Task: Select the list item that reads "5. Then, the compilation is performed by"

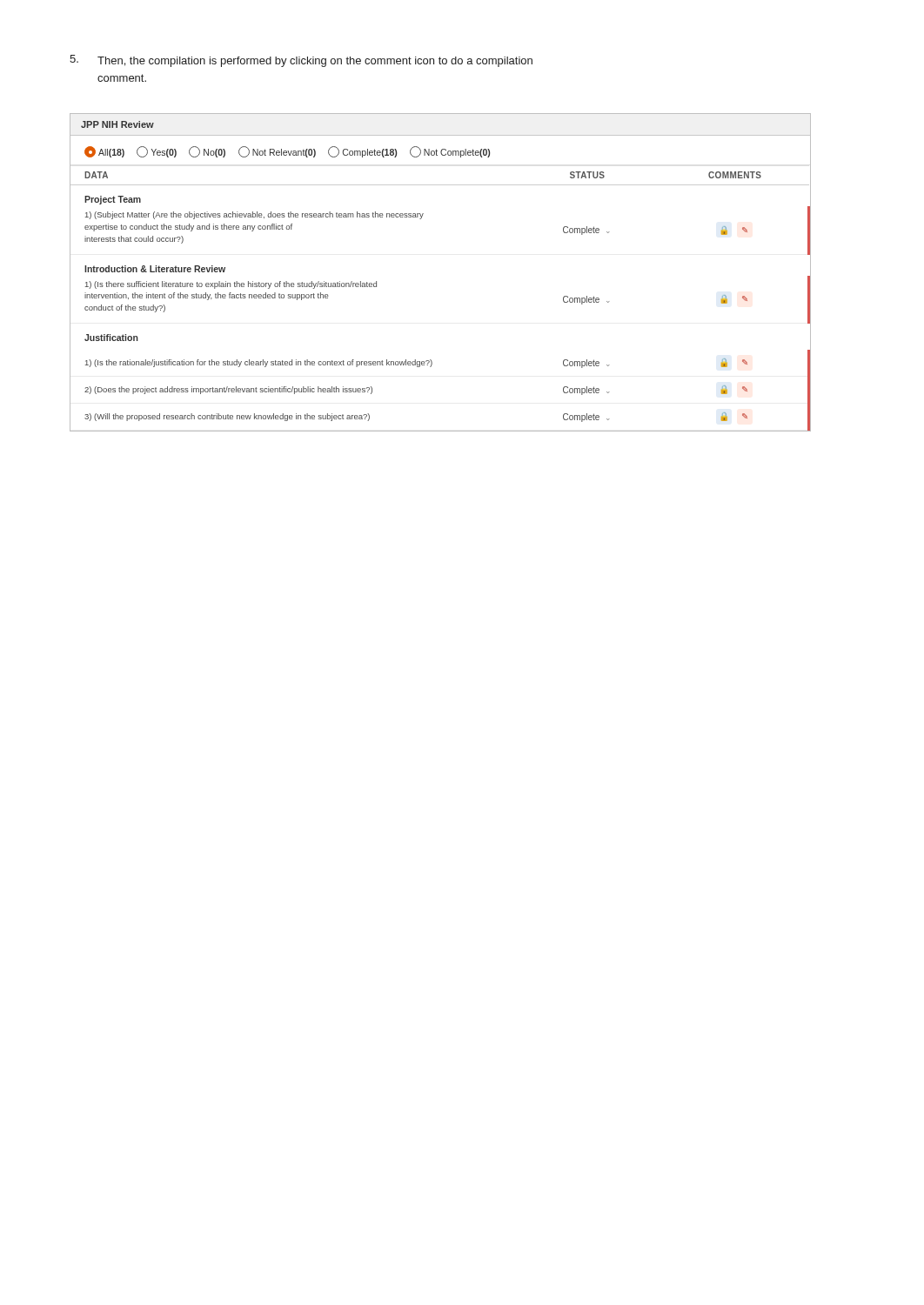Action: [301, 70]
